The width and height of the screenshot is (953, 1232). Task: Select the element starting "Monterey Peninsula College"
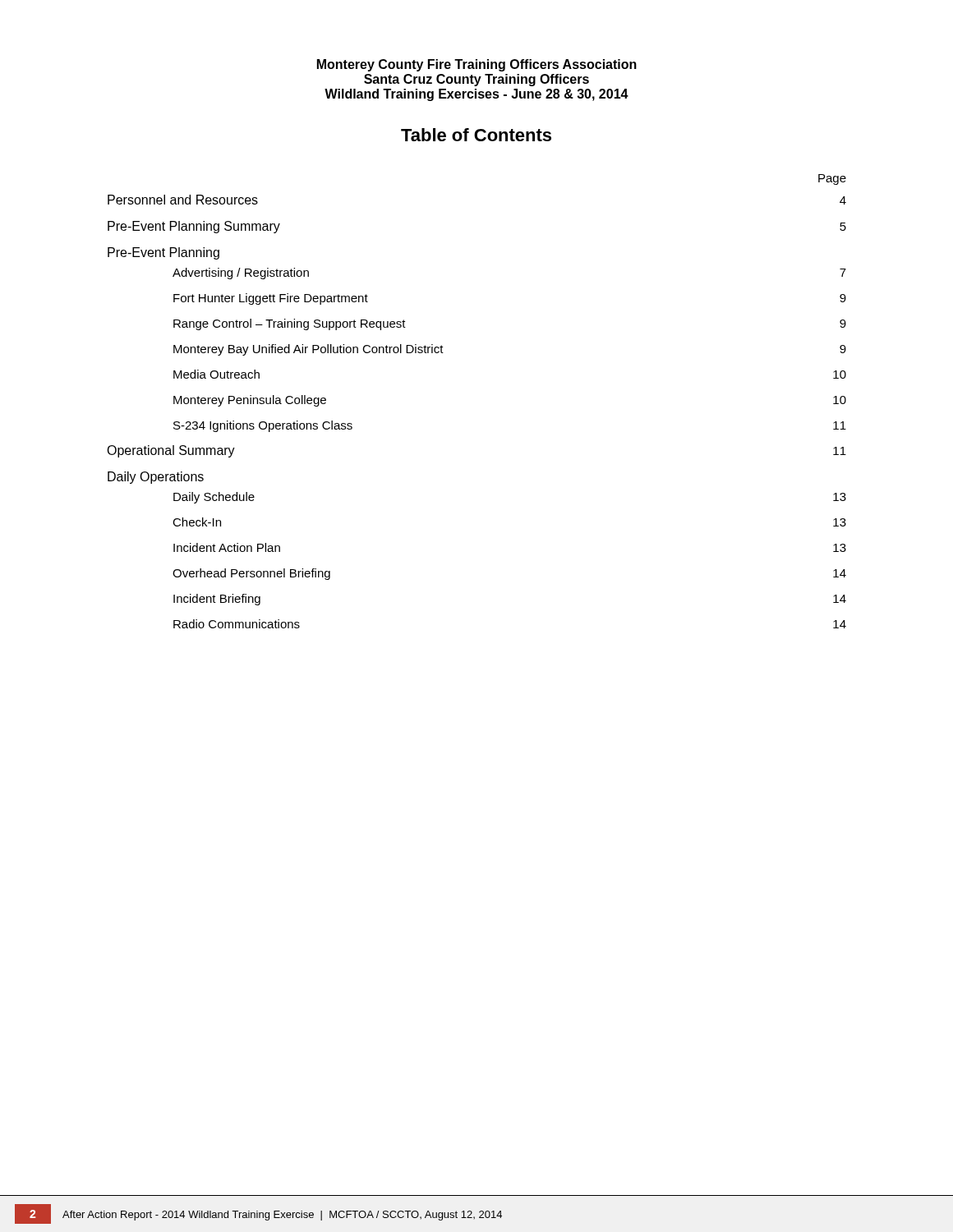click(250, 400)
